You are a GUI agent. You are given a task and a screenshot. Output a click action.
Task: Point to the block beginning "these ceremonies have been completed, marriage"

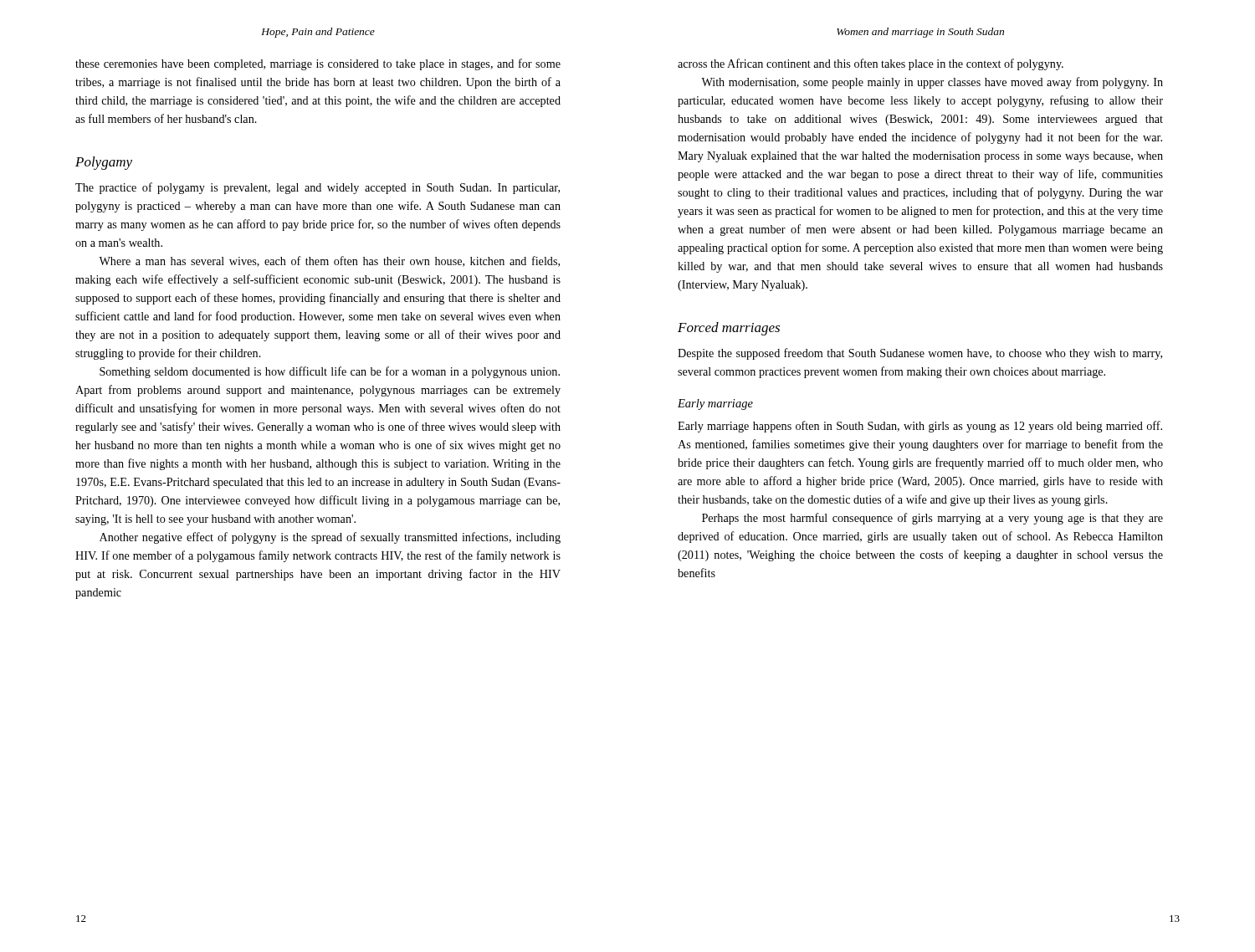(x=318, y=91)
